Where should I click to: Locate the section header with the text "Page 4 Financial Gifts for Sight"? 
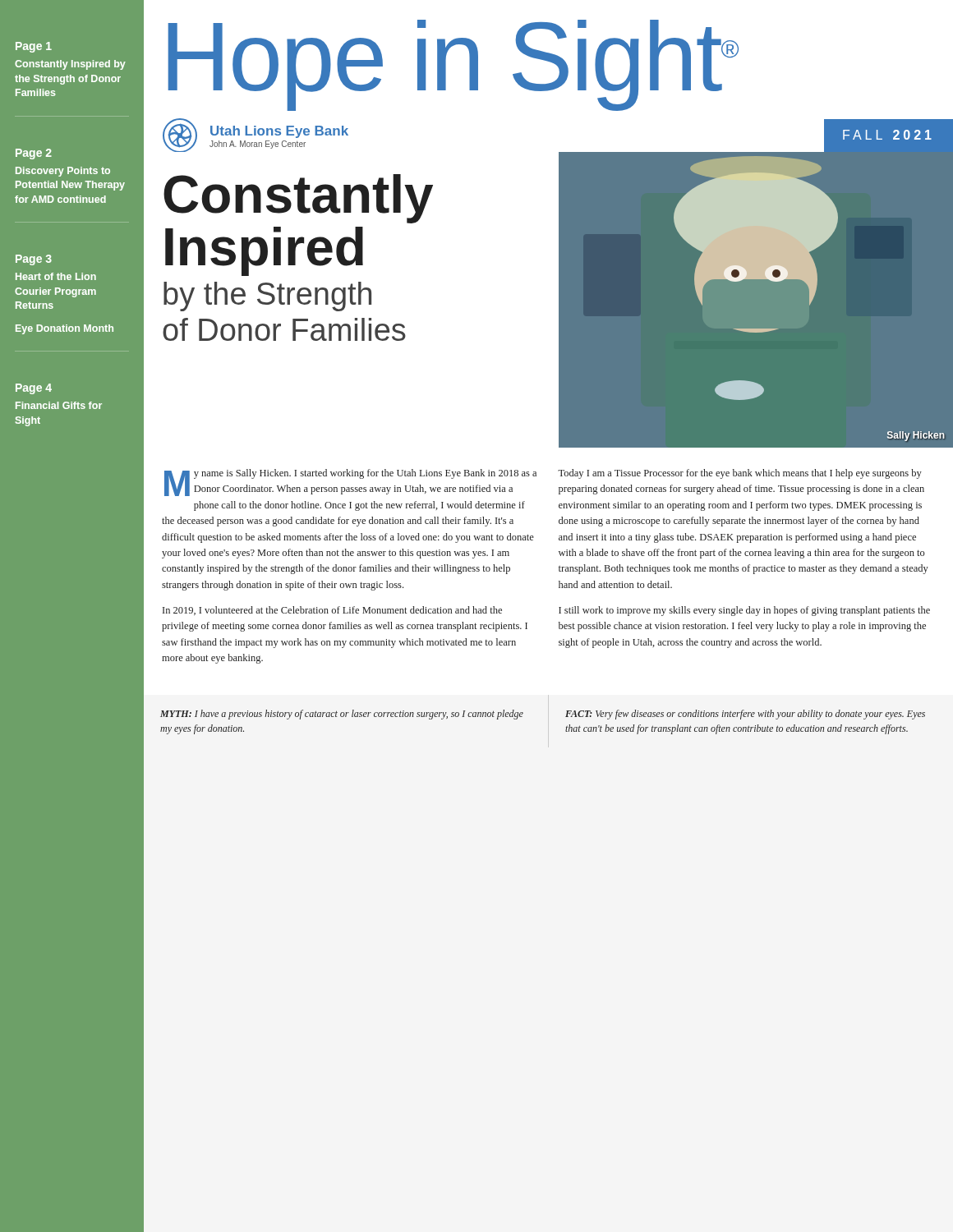click(x=72, y=404)
